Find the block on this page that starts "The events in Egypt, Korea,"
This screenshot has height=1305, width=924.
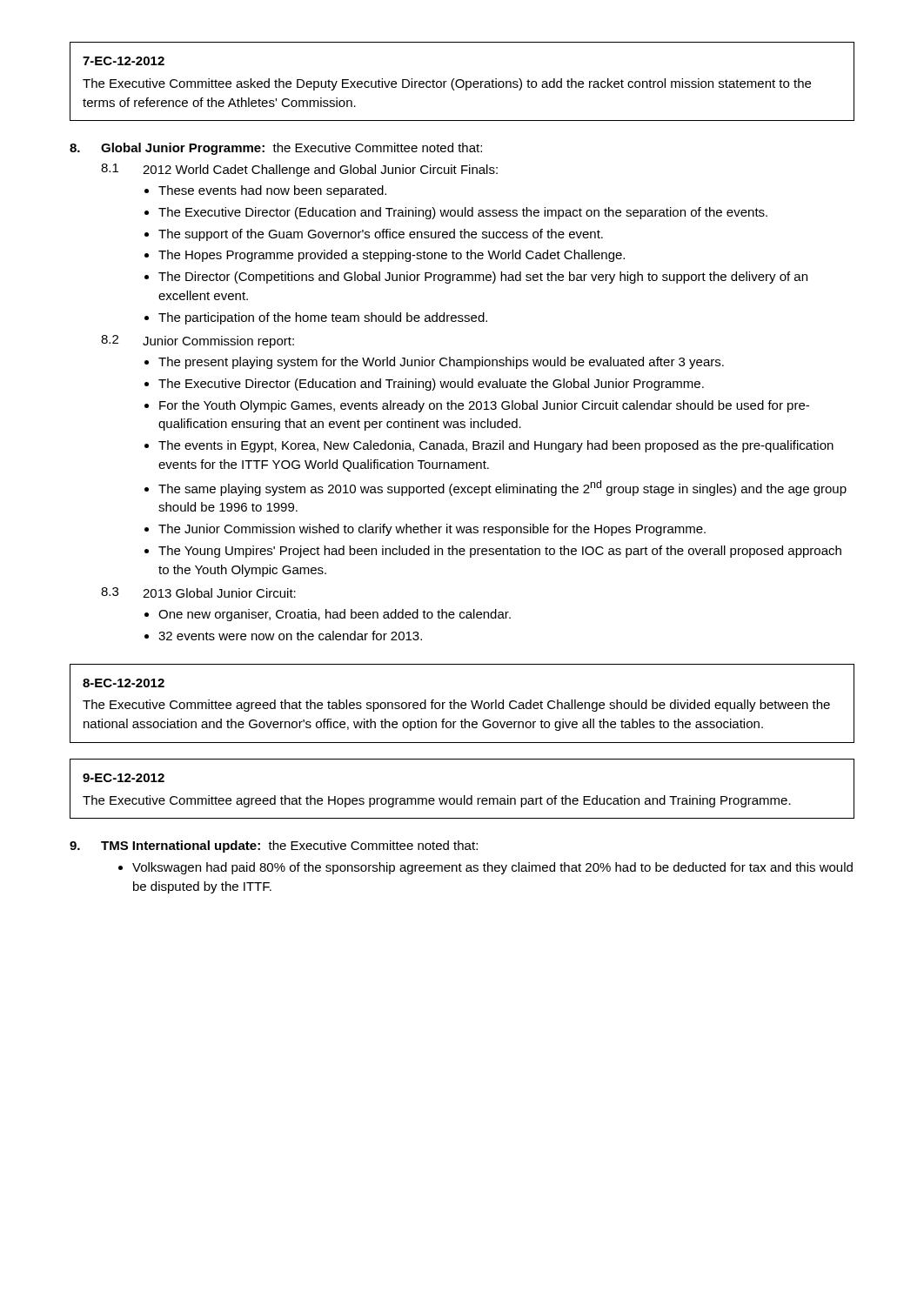[x=496, y=454]
